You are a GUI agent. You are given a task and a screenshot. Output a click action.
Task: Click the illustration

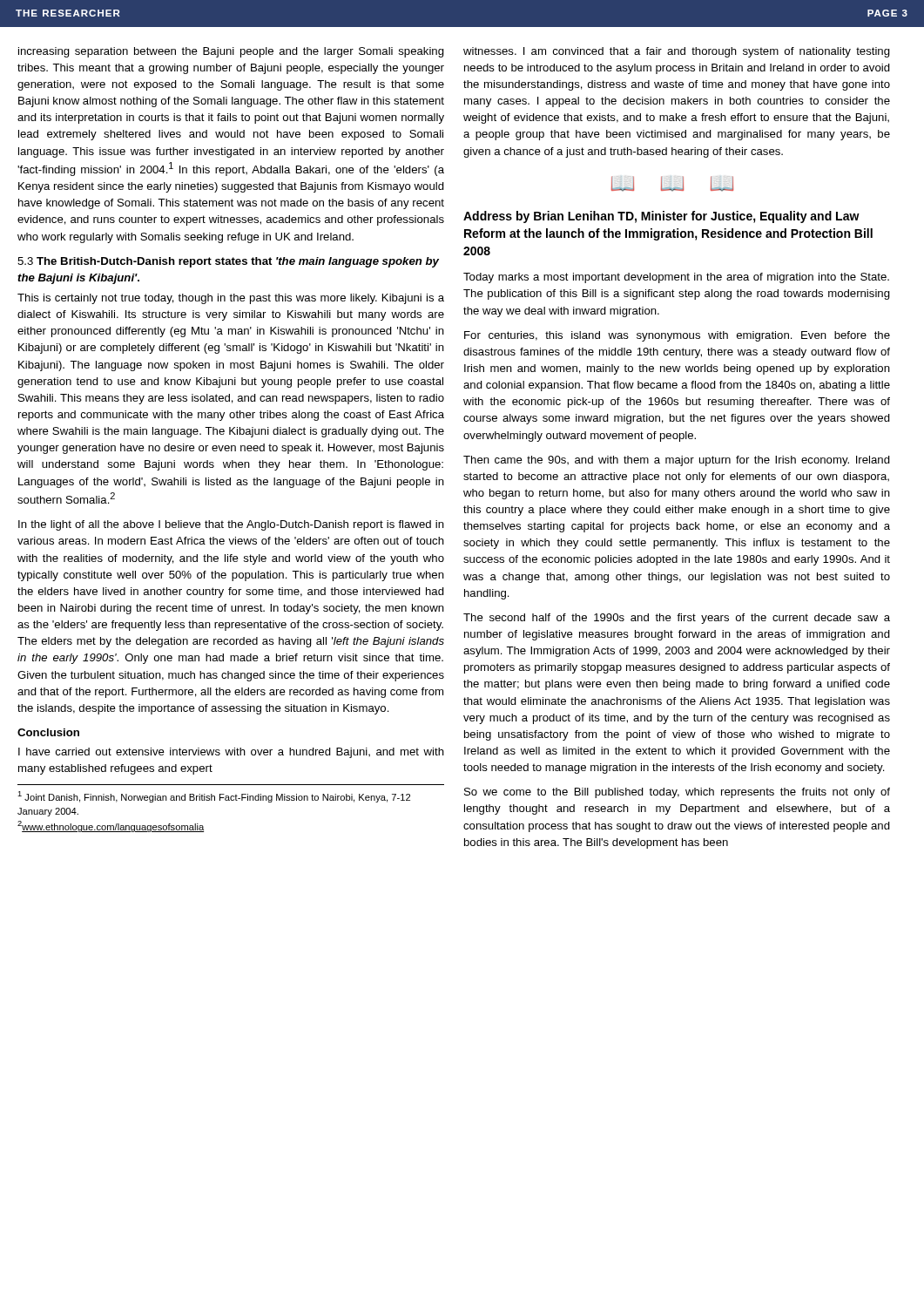click(677, 183)
